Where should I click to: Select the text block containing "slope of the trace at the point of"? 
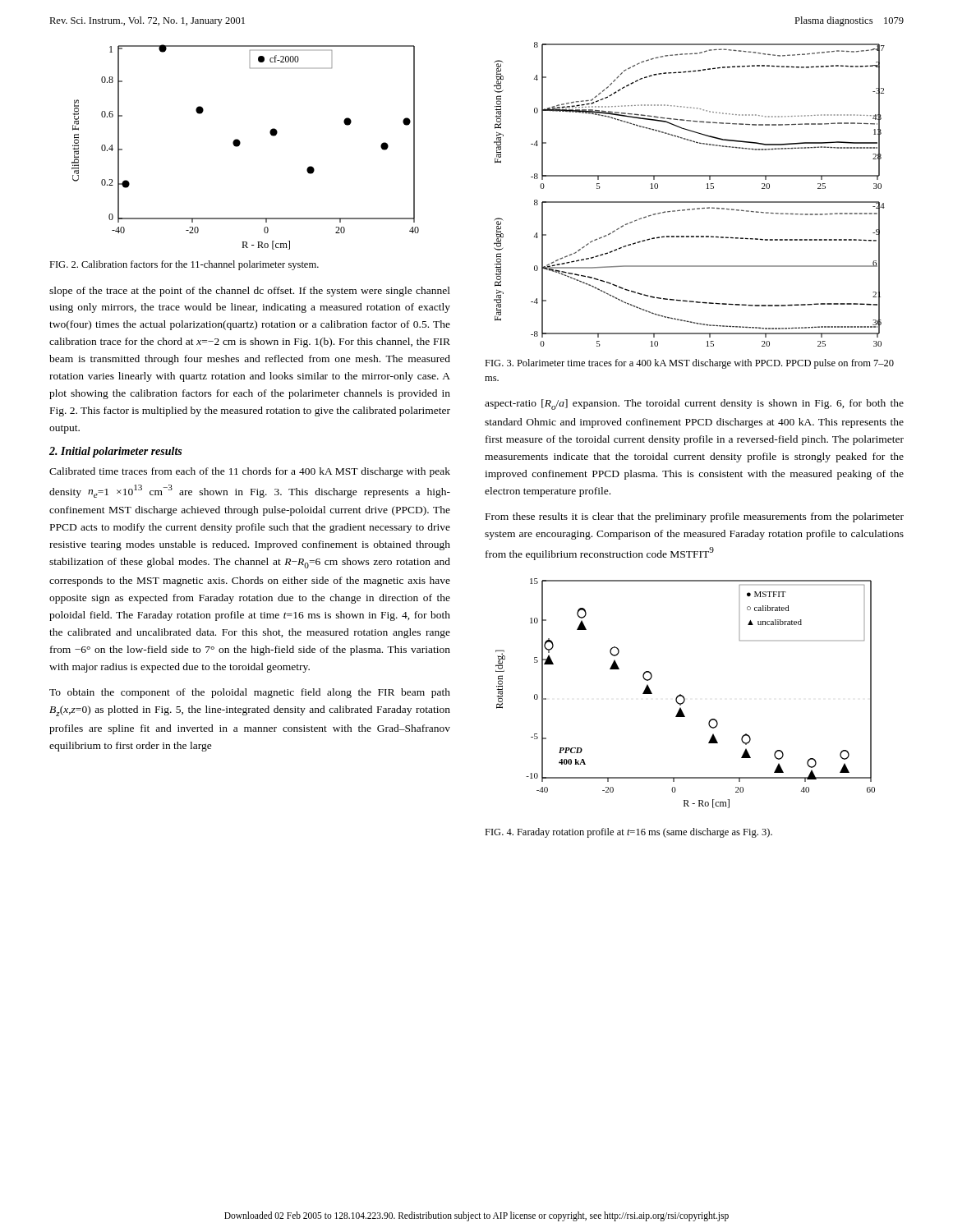pos(250,359)
